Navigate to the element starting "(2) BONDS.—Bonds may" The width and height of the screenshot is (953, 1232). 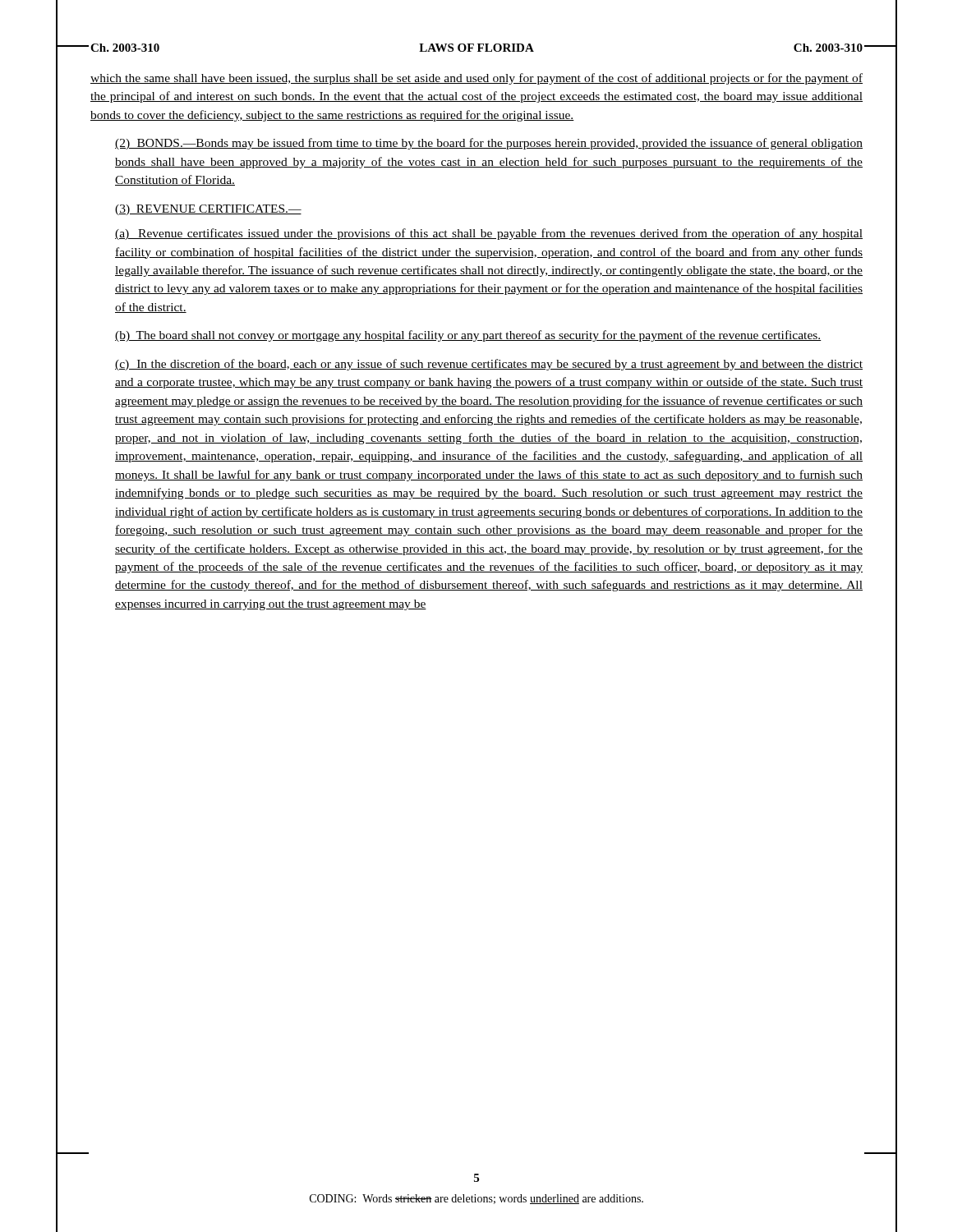pos(489,161)
